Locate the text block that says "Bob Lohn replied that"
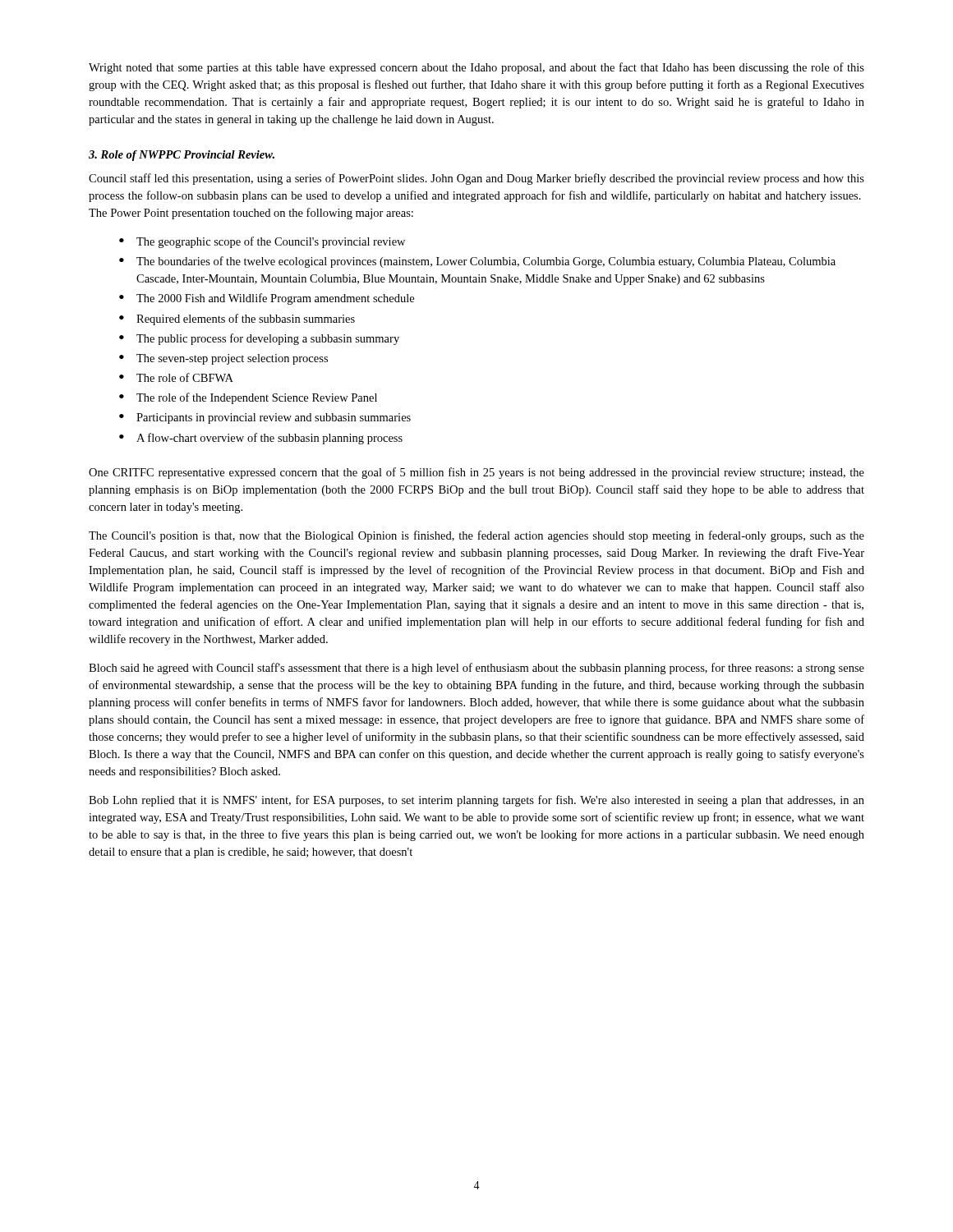 (x=476, y=826)
